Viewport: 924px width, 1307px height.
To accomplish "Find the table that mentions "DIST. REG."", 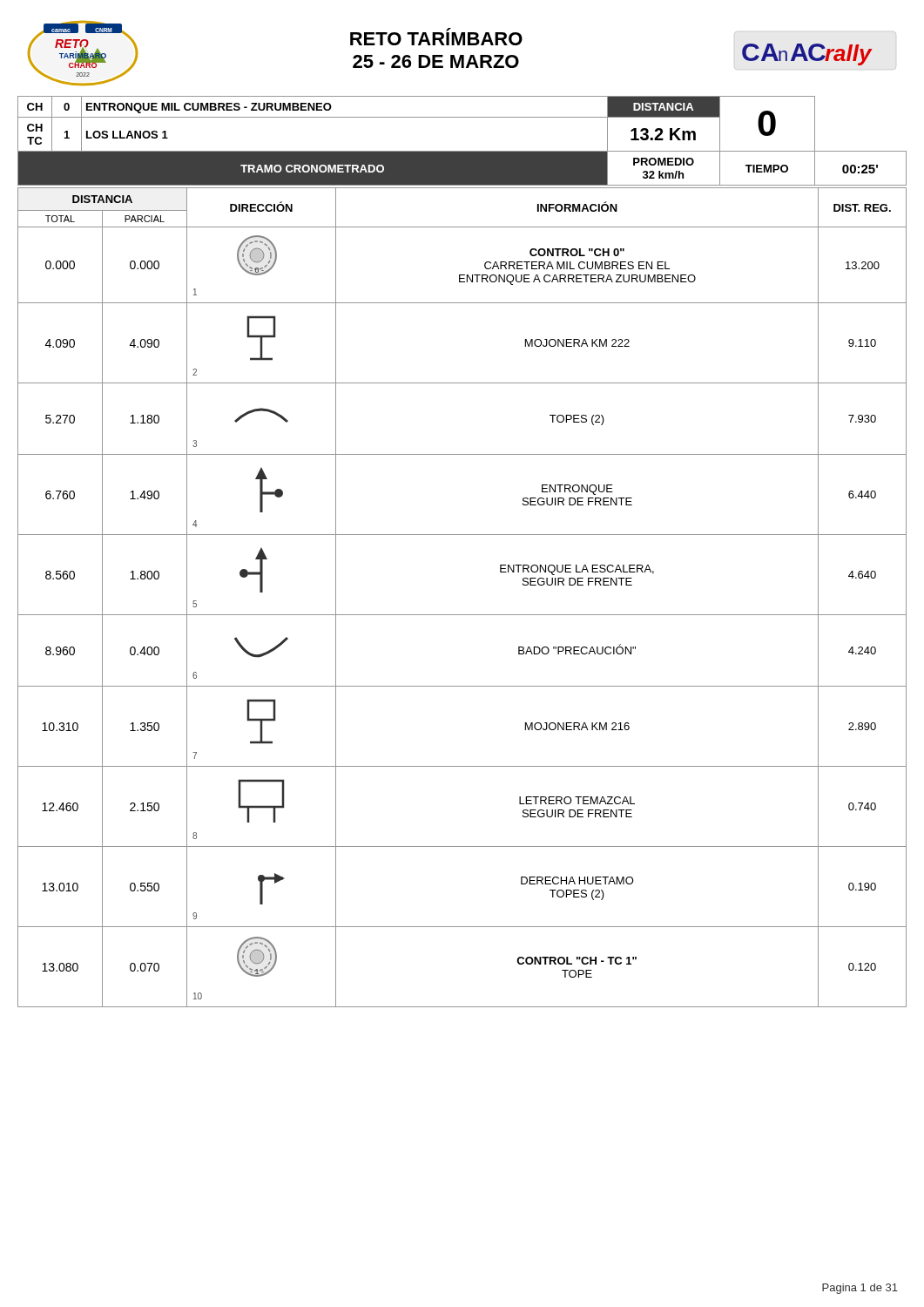I will pos(462,597).
